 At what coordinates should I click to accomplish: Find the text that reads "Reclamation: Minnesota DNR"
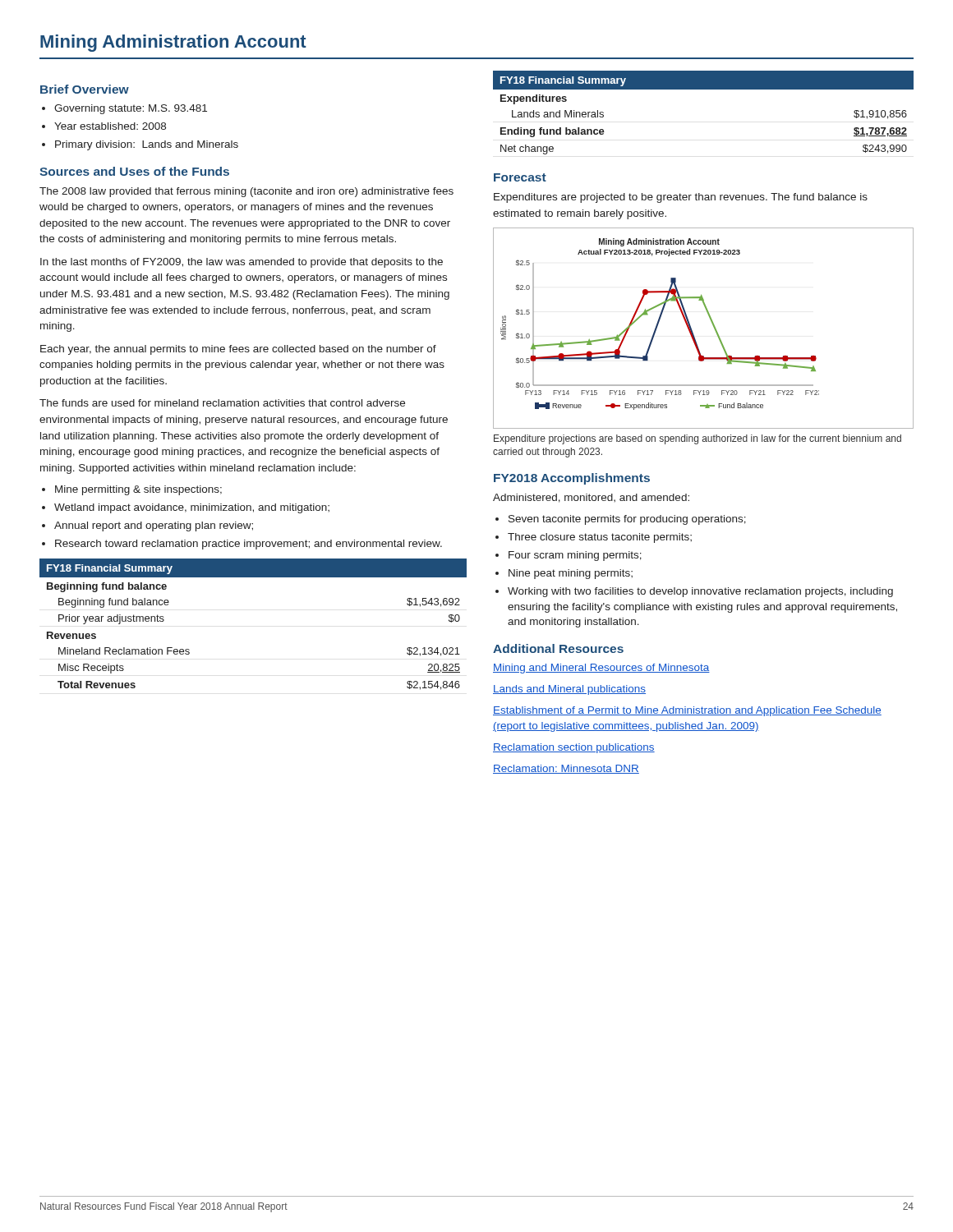click(566, 768)
